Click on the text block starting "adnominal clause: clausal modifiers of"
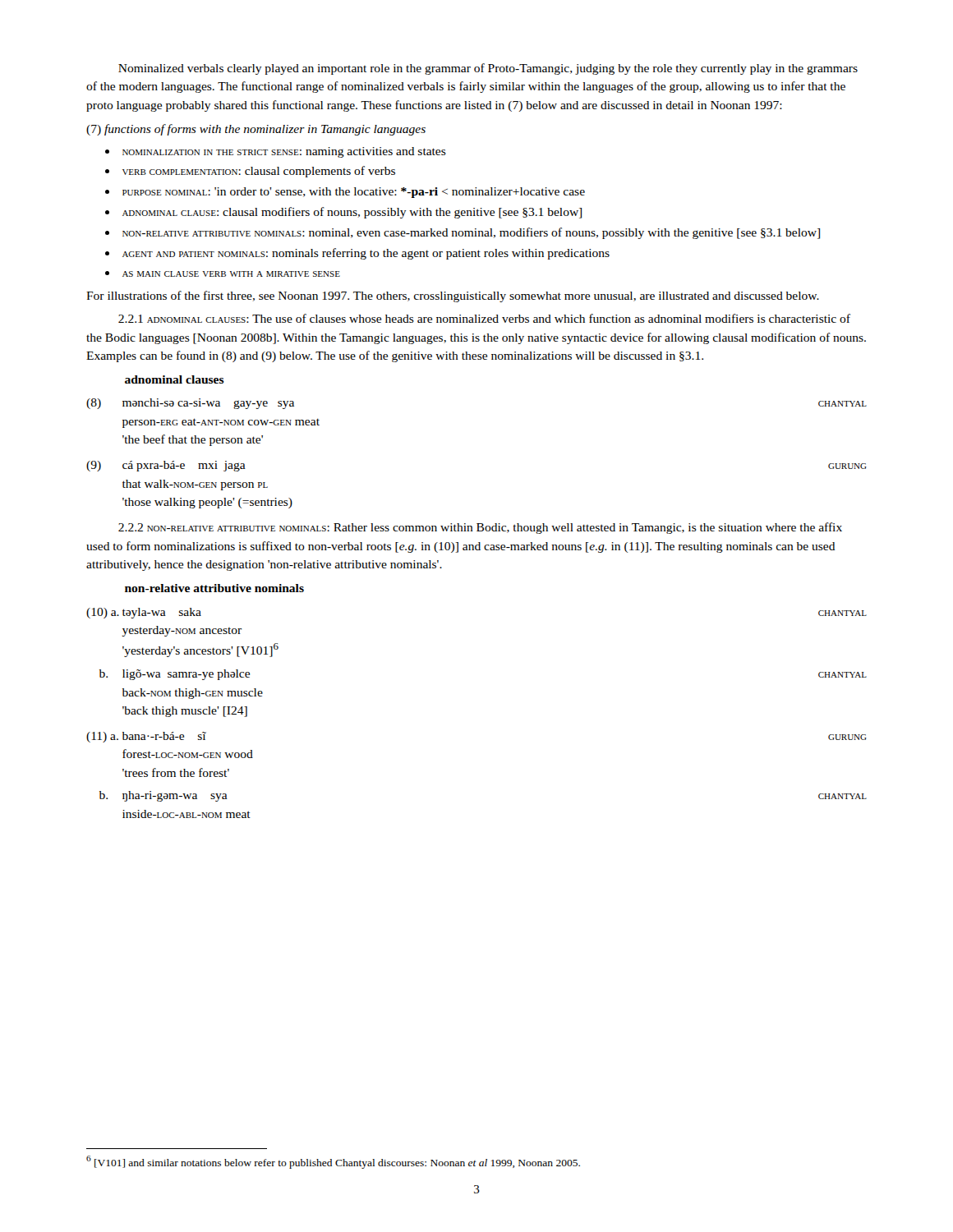Screen dimensions: 1232x953 click(x=492, y=212)
